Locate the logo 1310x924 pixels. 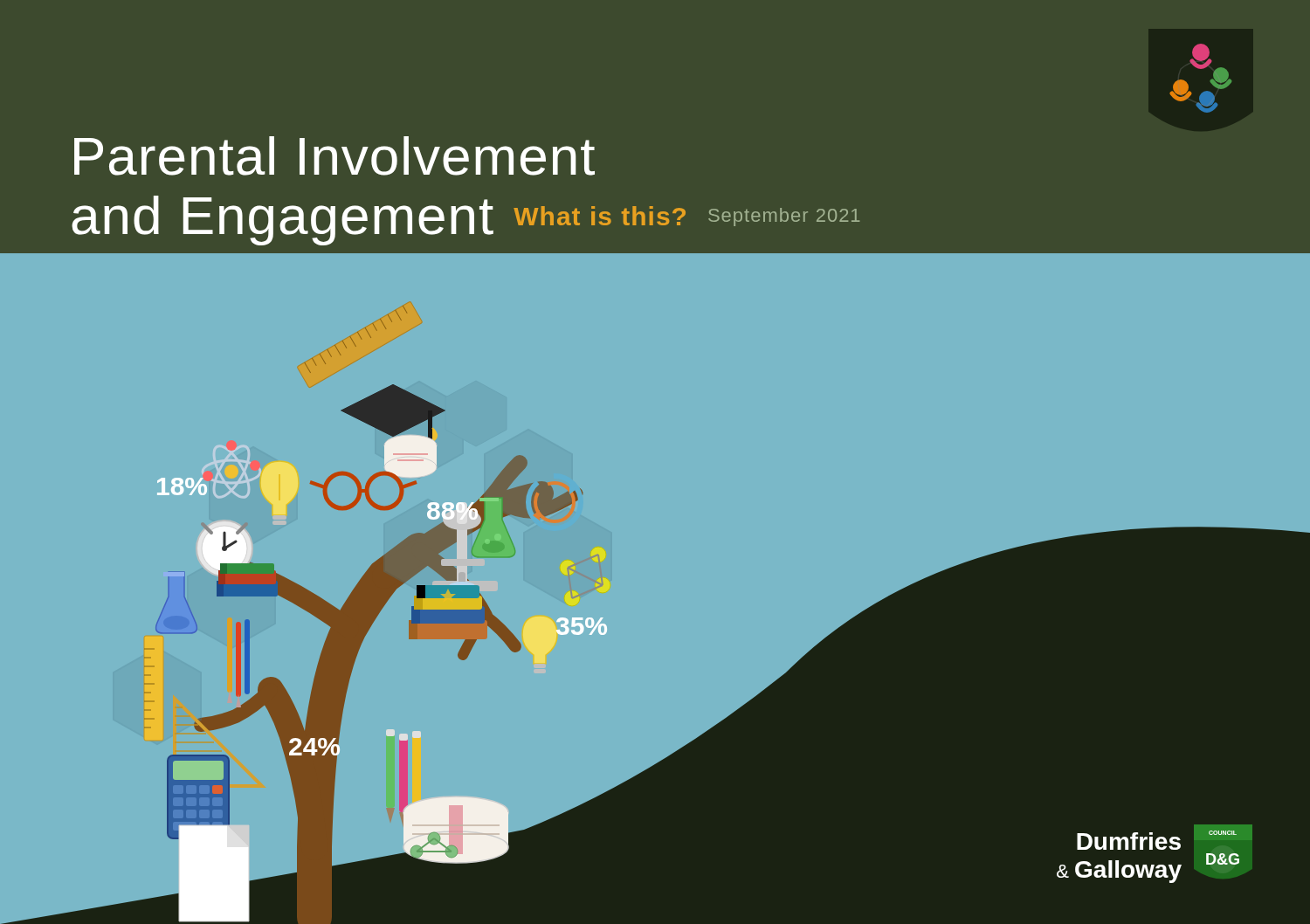[1156, 856]
